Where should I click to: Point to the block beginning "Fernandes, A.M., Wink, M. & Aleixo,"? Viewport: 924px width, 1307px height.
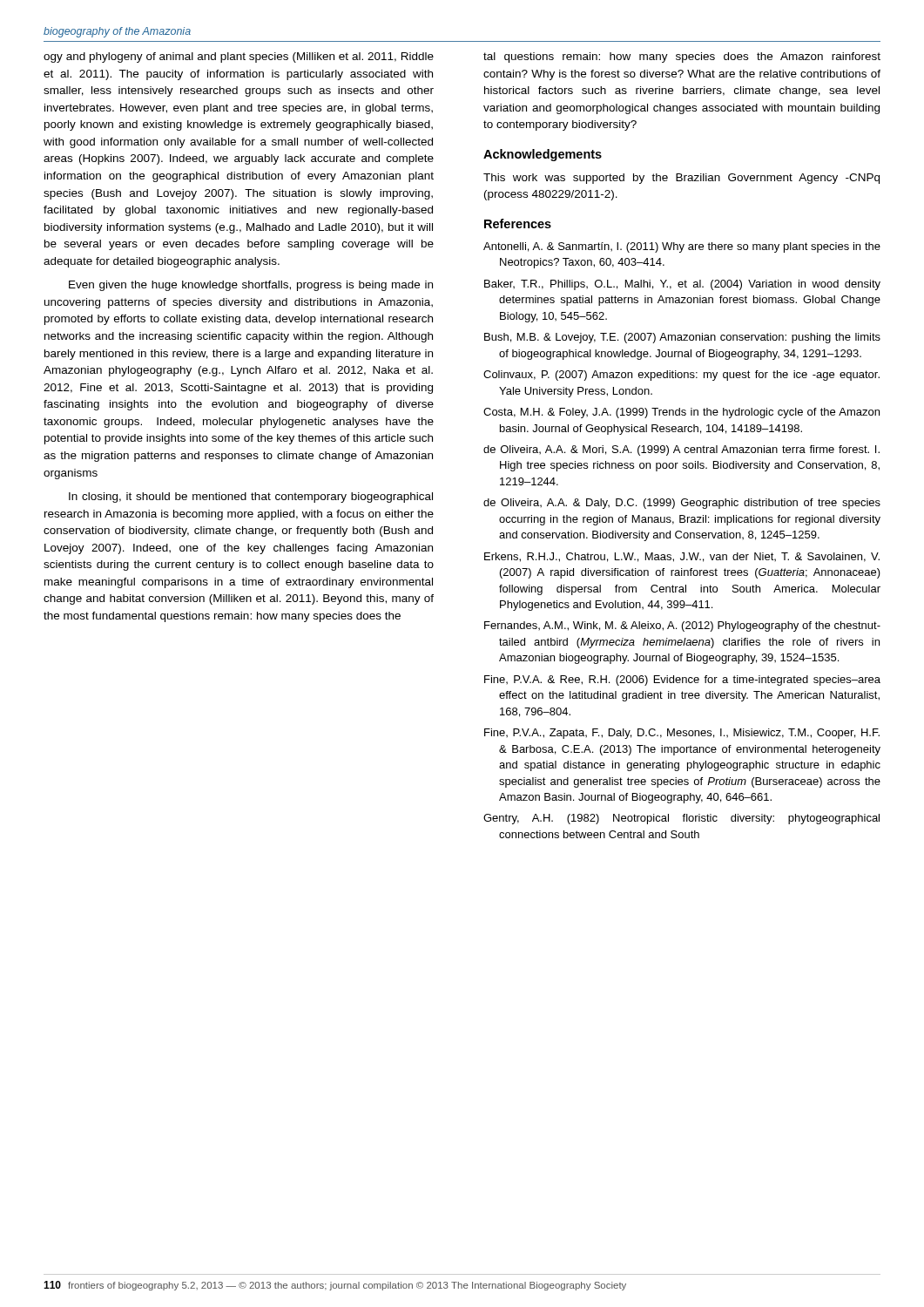pos(682,642)
